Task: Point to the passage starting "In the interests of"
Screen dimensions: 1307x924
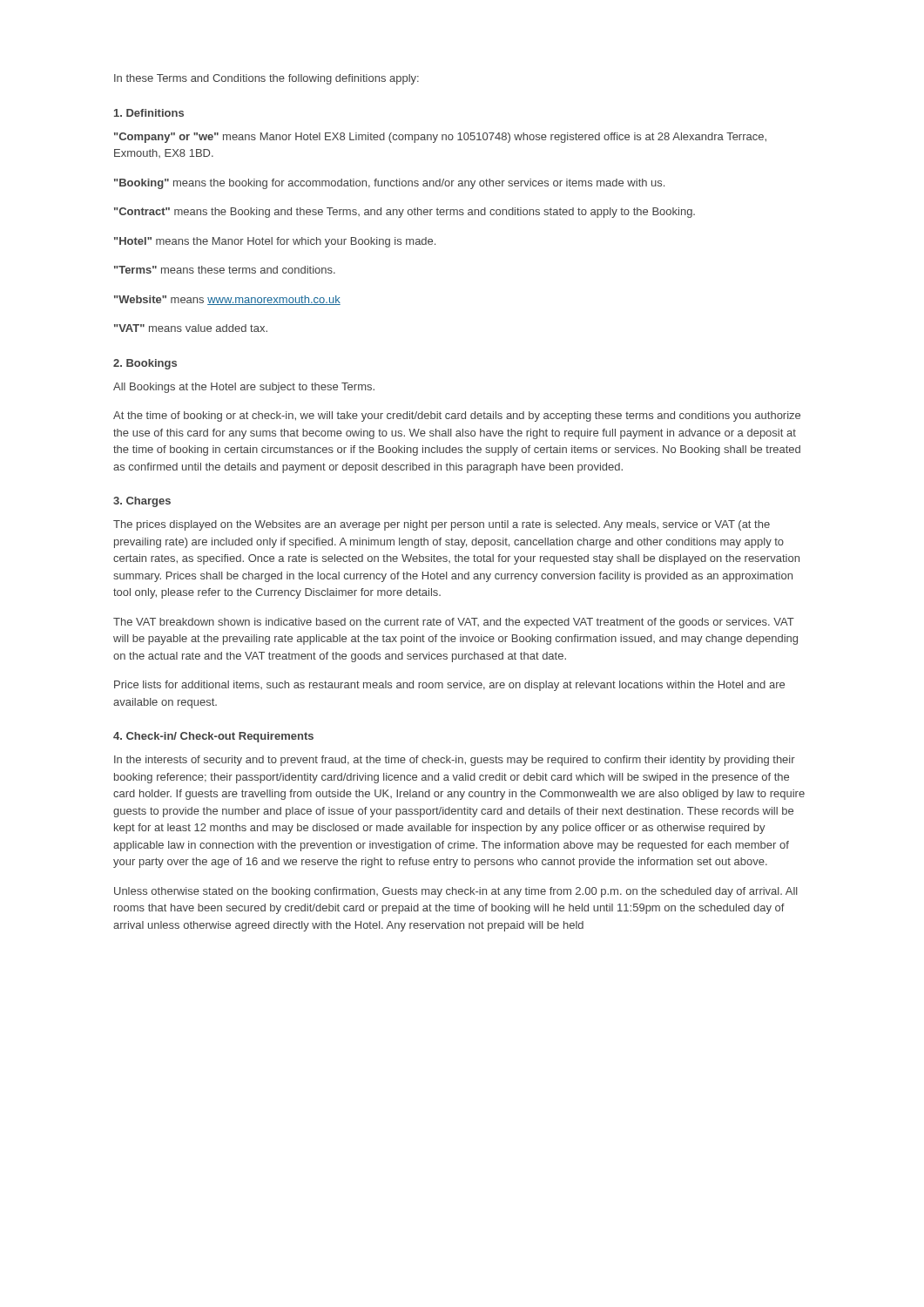Action: coord(459,810)
